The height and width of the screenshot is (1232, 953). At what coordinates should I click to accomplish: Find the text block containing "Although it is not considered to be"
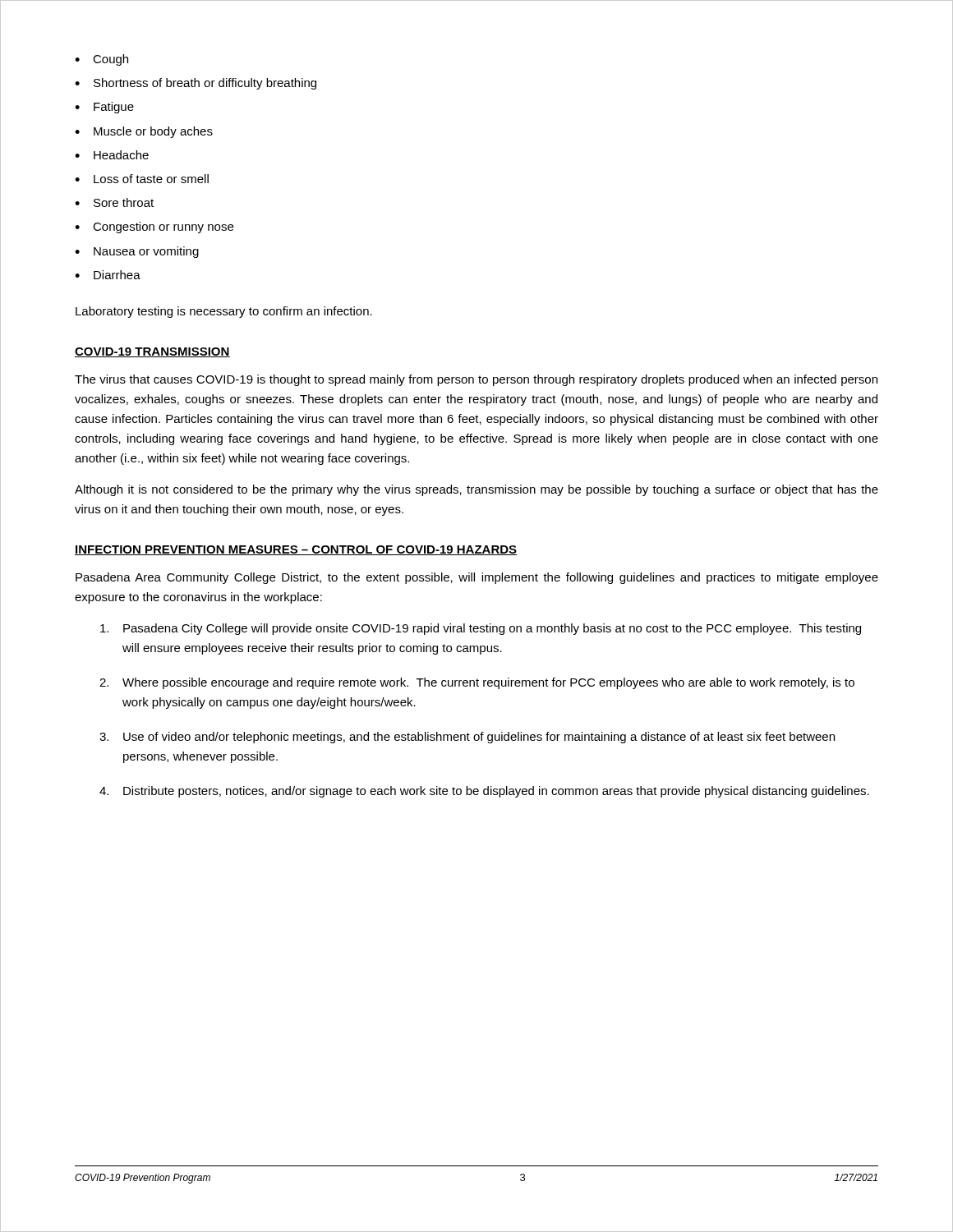coord(476,499)
